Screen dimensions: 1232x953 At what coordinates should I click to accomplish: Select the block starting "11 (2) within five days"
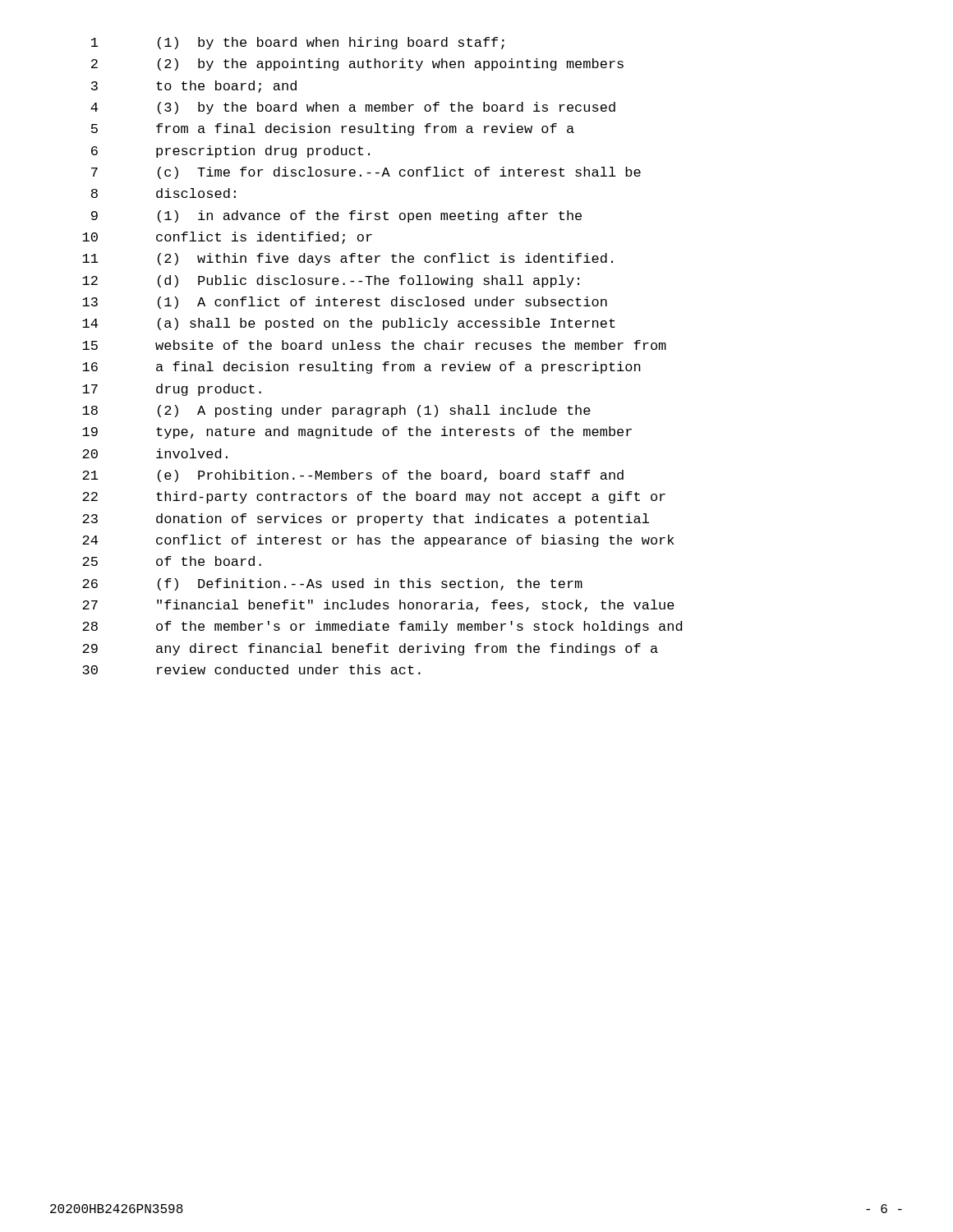click(x=476, y=260)
